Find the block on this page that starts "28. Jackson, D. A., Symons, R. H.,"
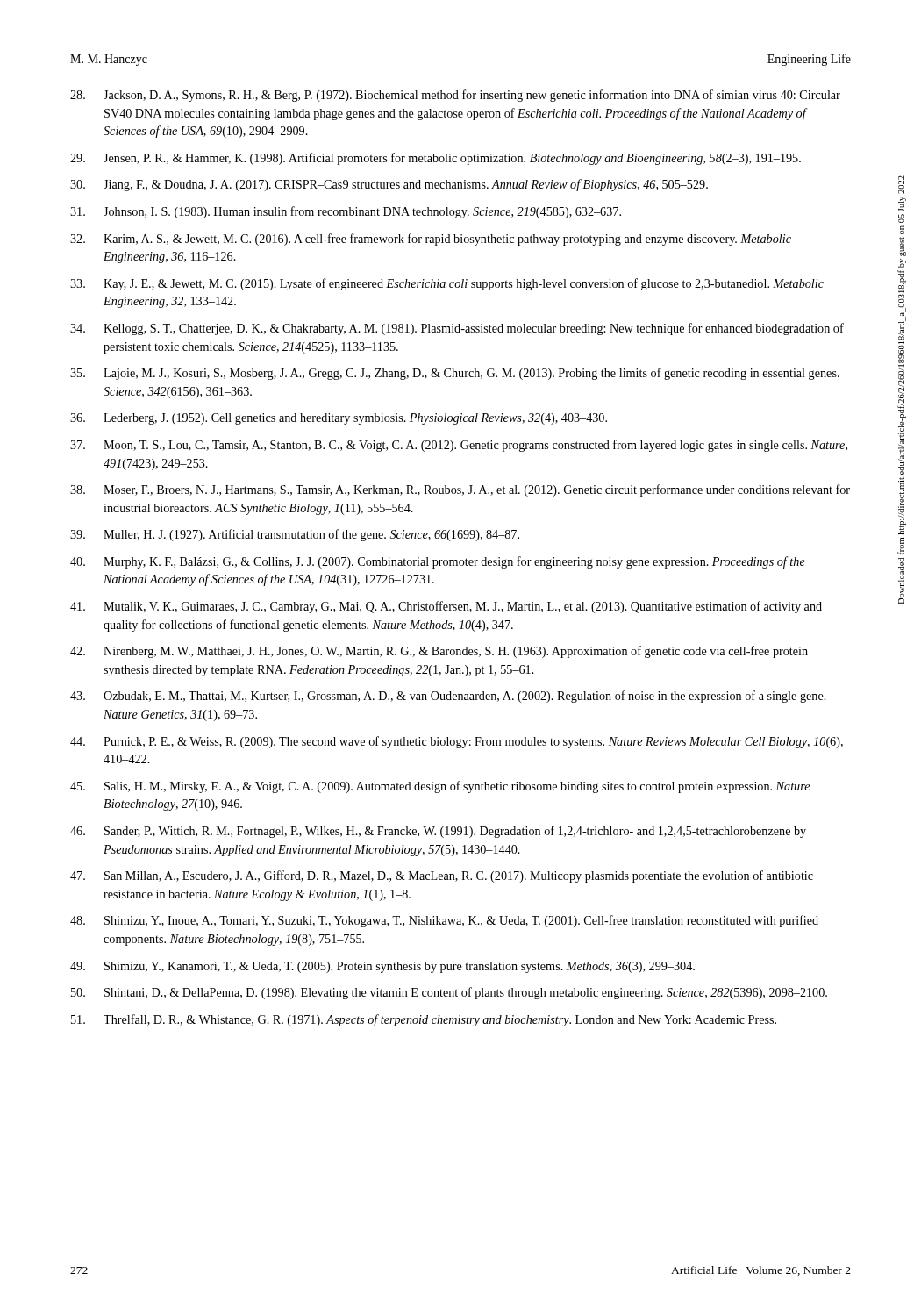921x1316 pixels. pos(460,113)
